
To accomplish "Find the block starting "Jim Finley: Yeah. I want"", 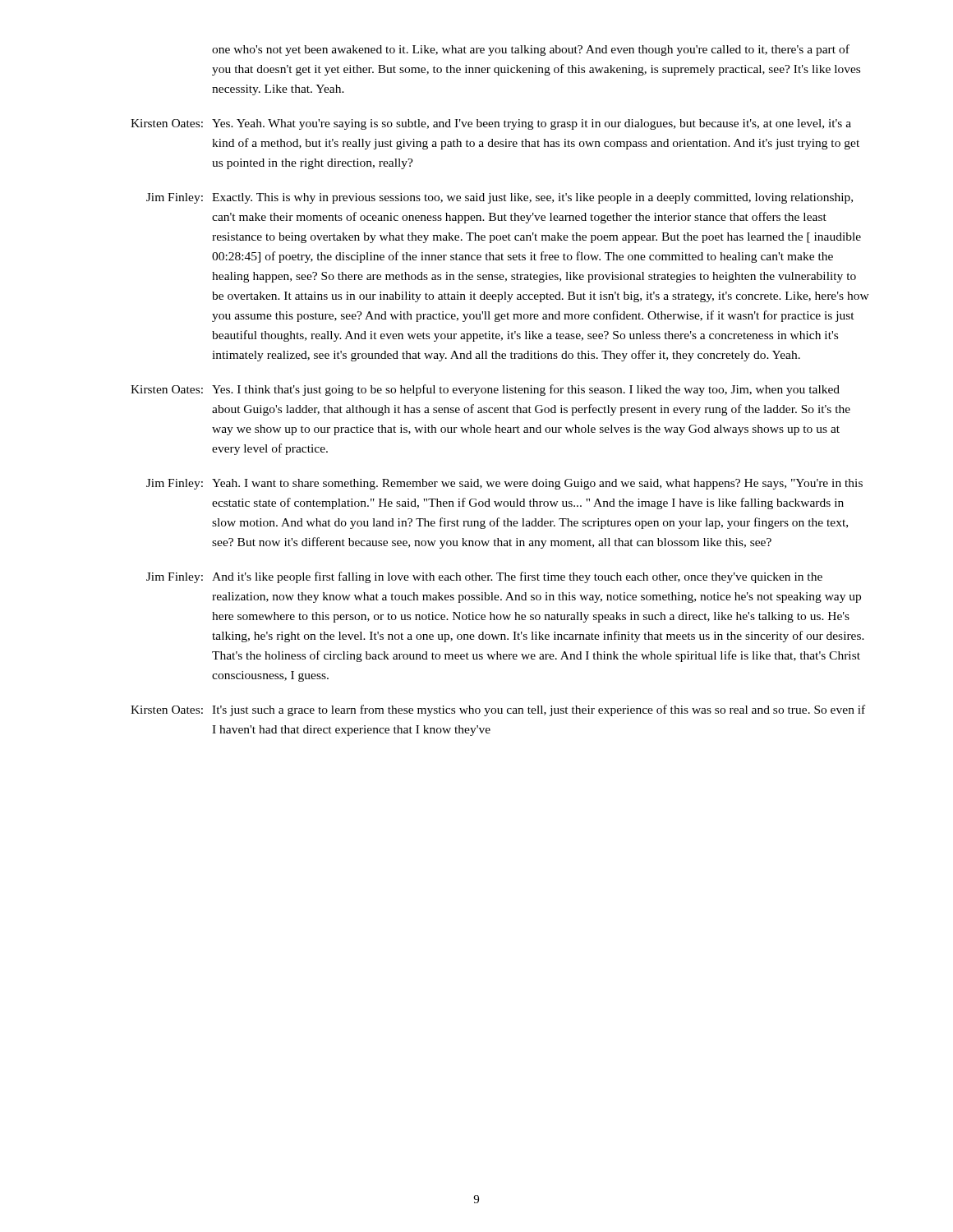I will (x=481, y=513).
